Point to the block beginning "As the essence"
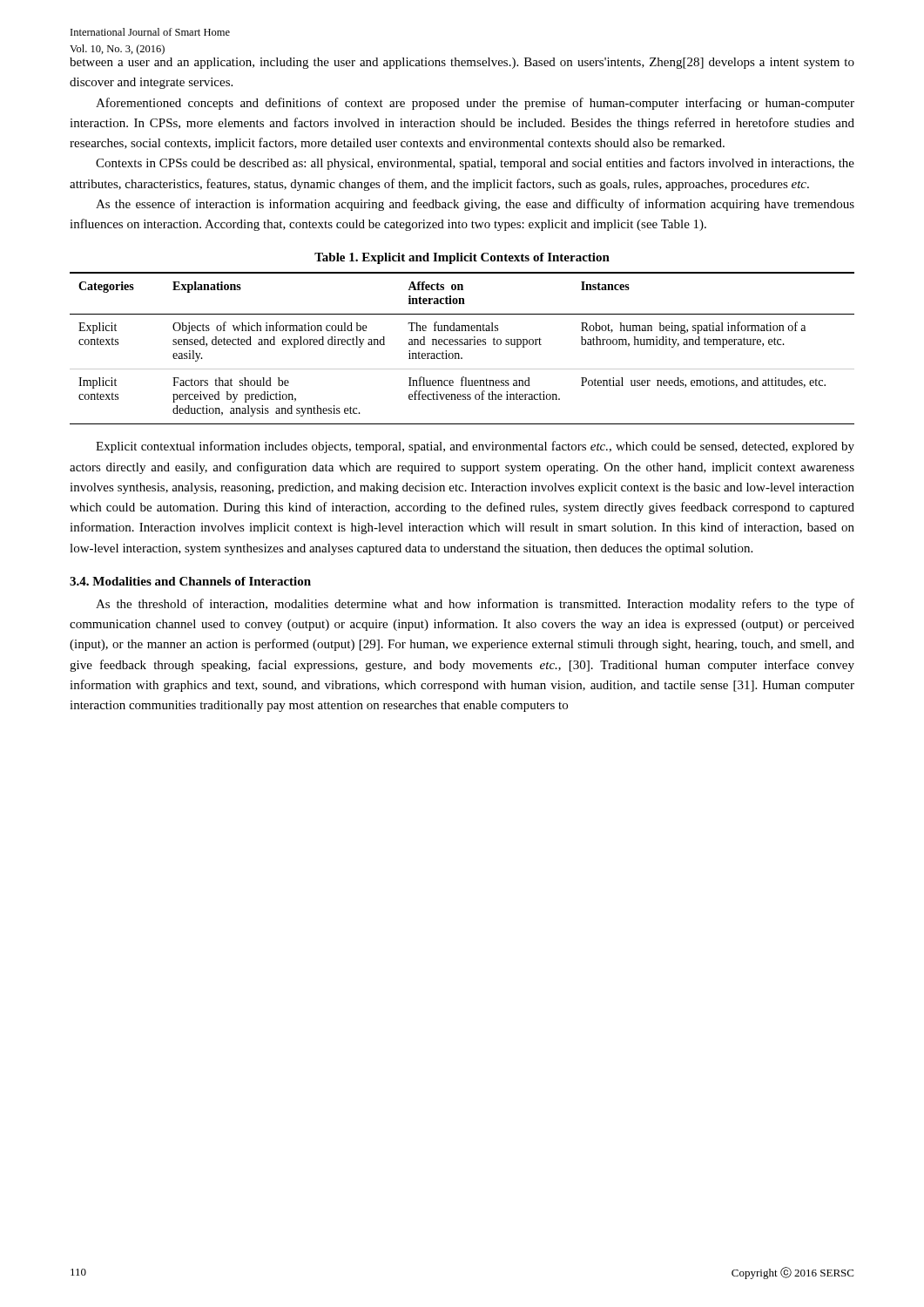The width and height of the screenshot is (924, 1307). point(462,214)
